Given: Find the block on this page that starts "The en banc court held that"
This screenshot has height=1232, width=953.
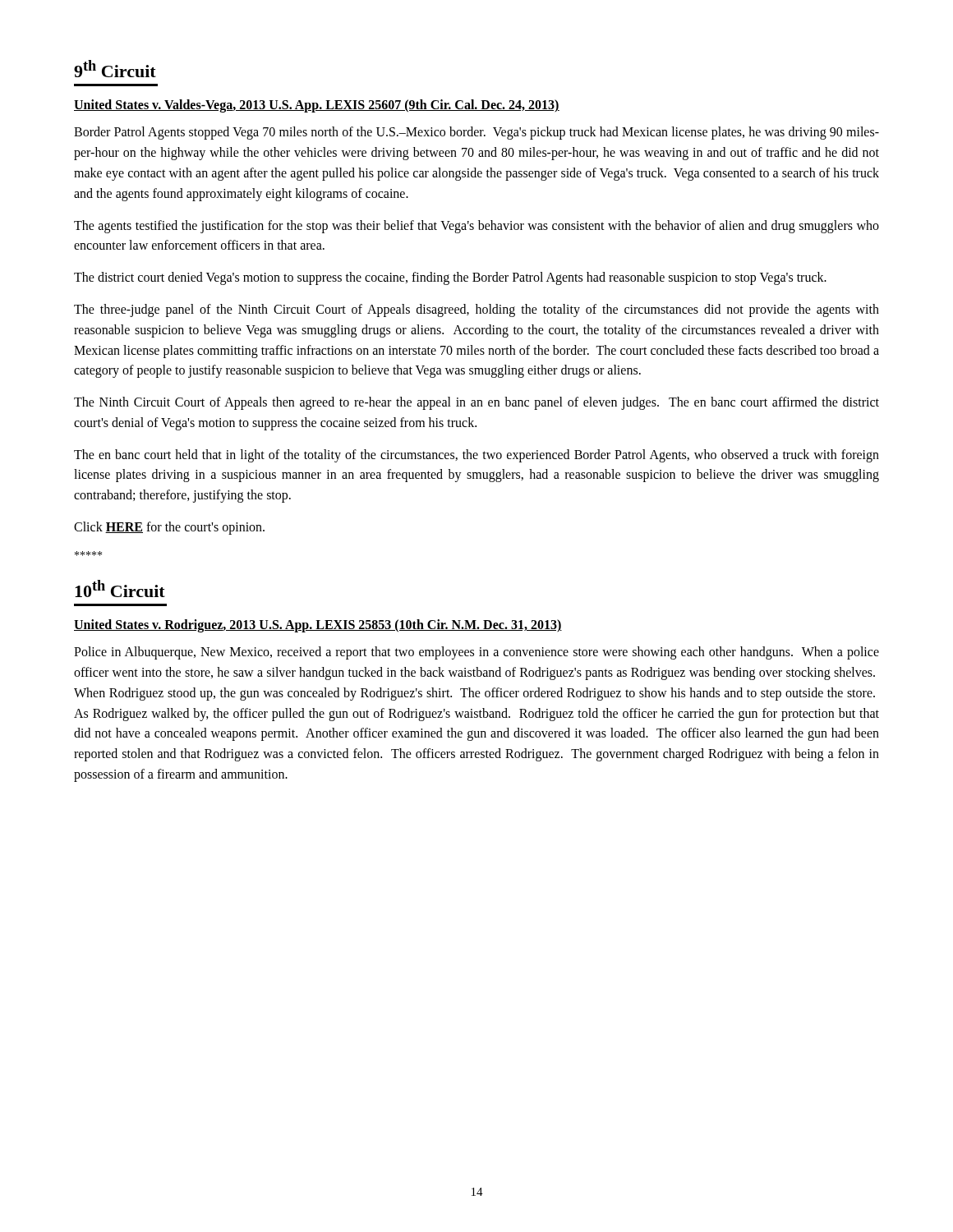Looking at the screenshot, I should [476, 475].
